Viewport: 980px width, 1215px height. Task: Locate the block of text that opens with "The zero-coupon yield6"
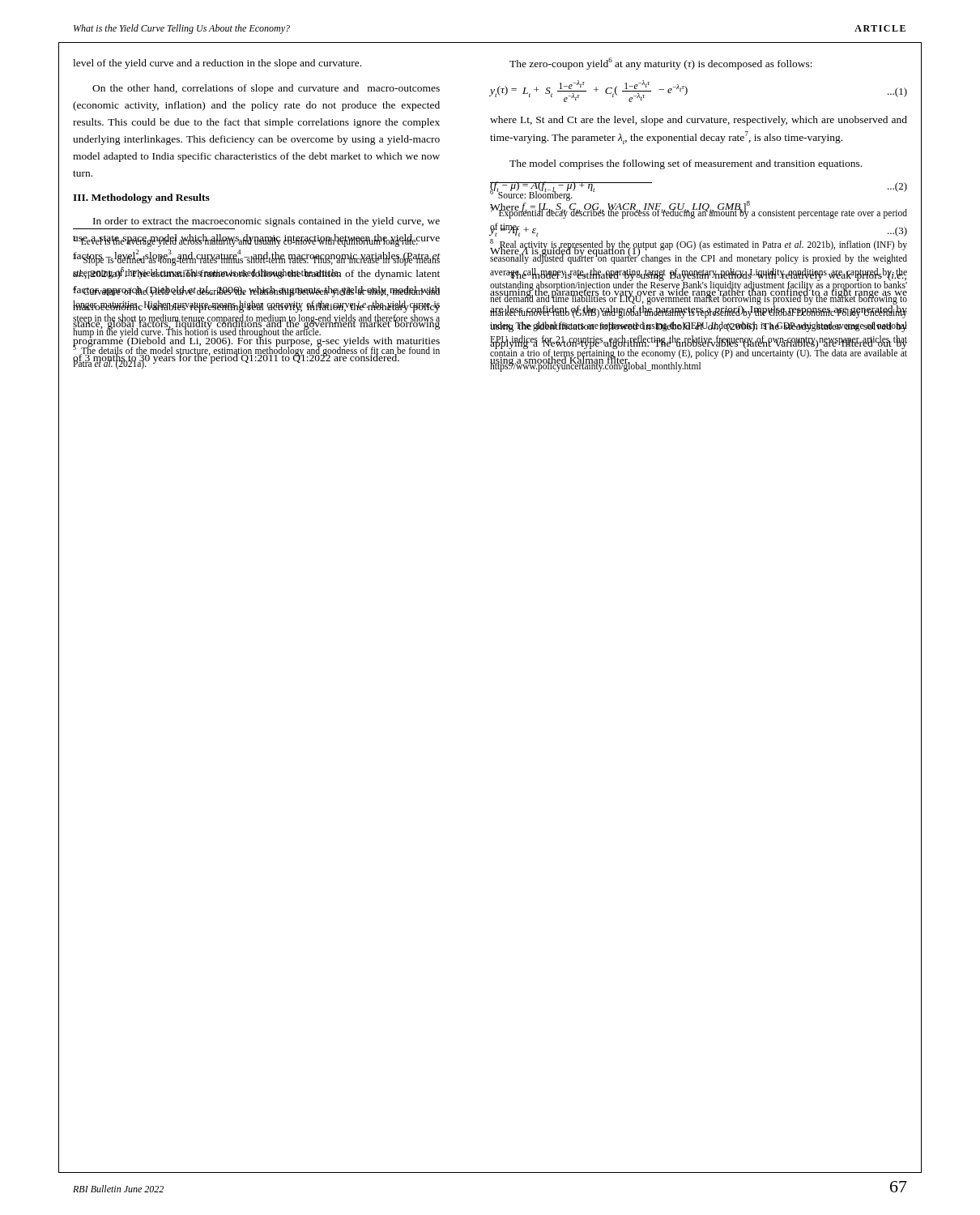coord(699,64)
